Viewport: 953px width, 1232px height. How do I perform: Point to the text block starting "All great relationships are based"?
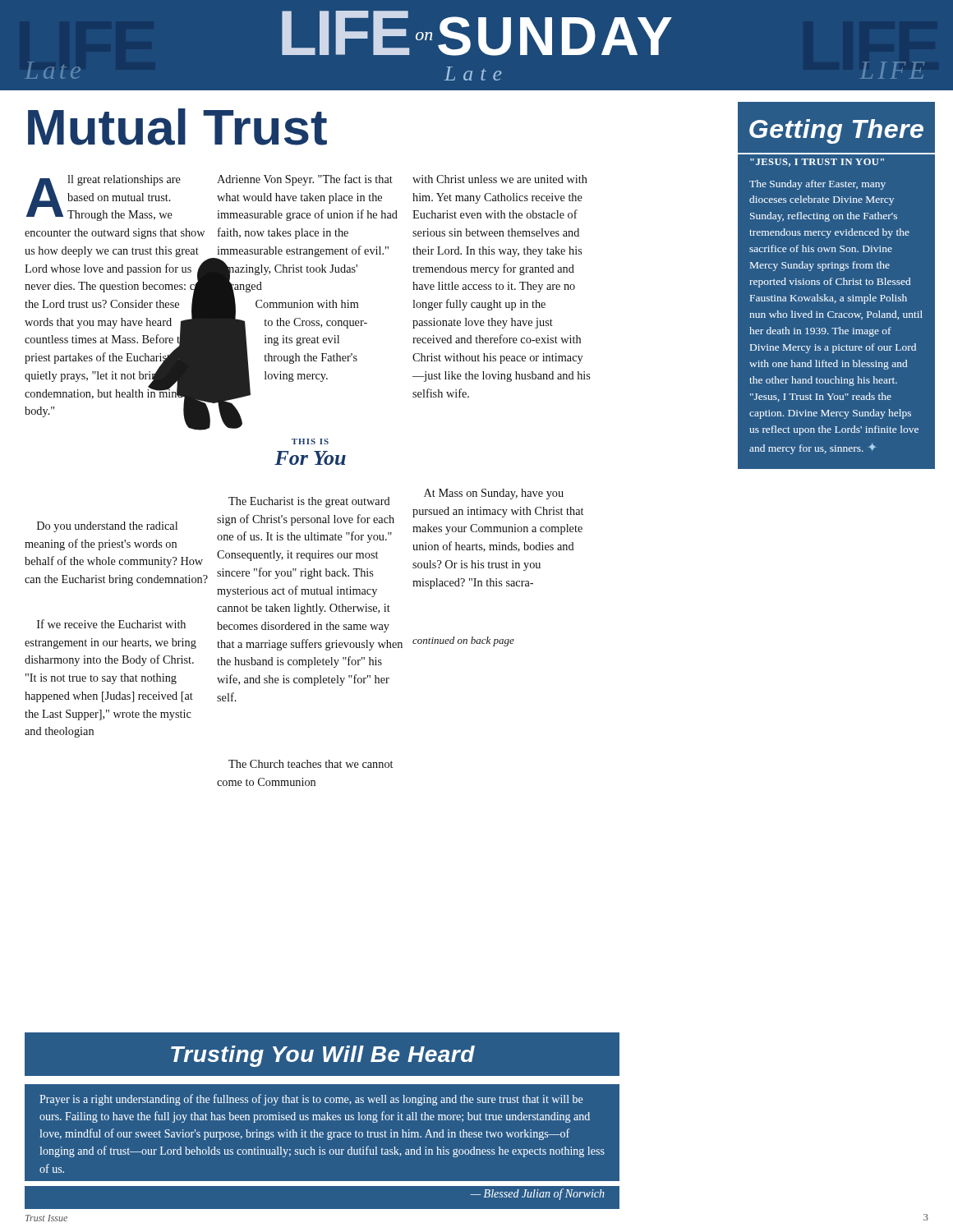[115, 294]
